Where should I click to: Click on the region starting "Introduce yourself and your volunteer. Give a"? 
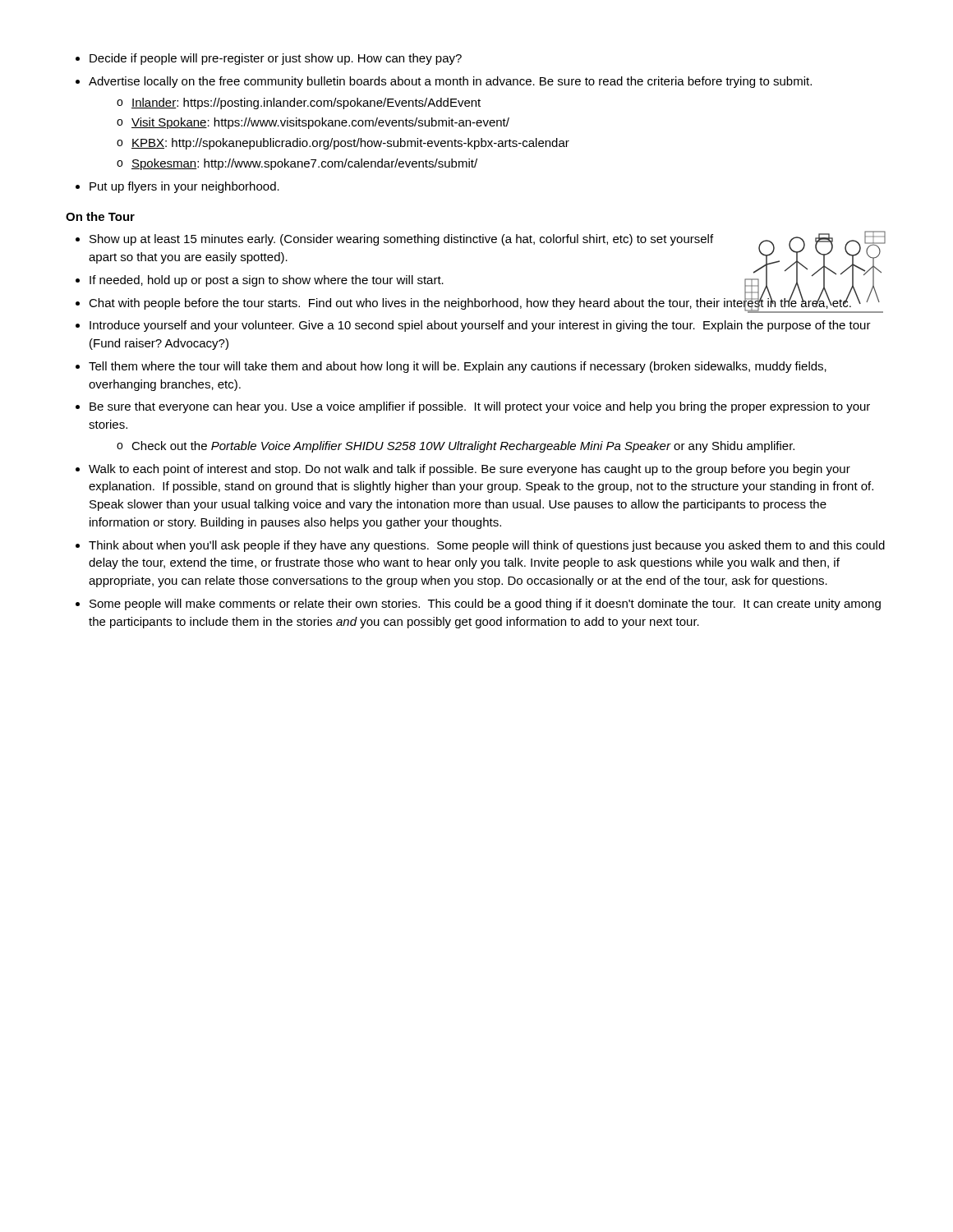point(476,334)
